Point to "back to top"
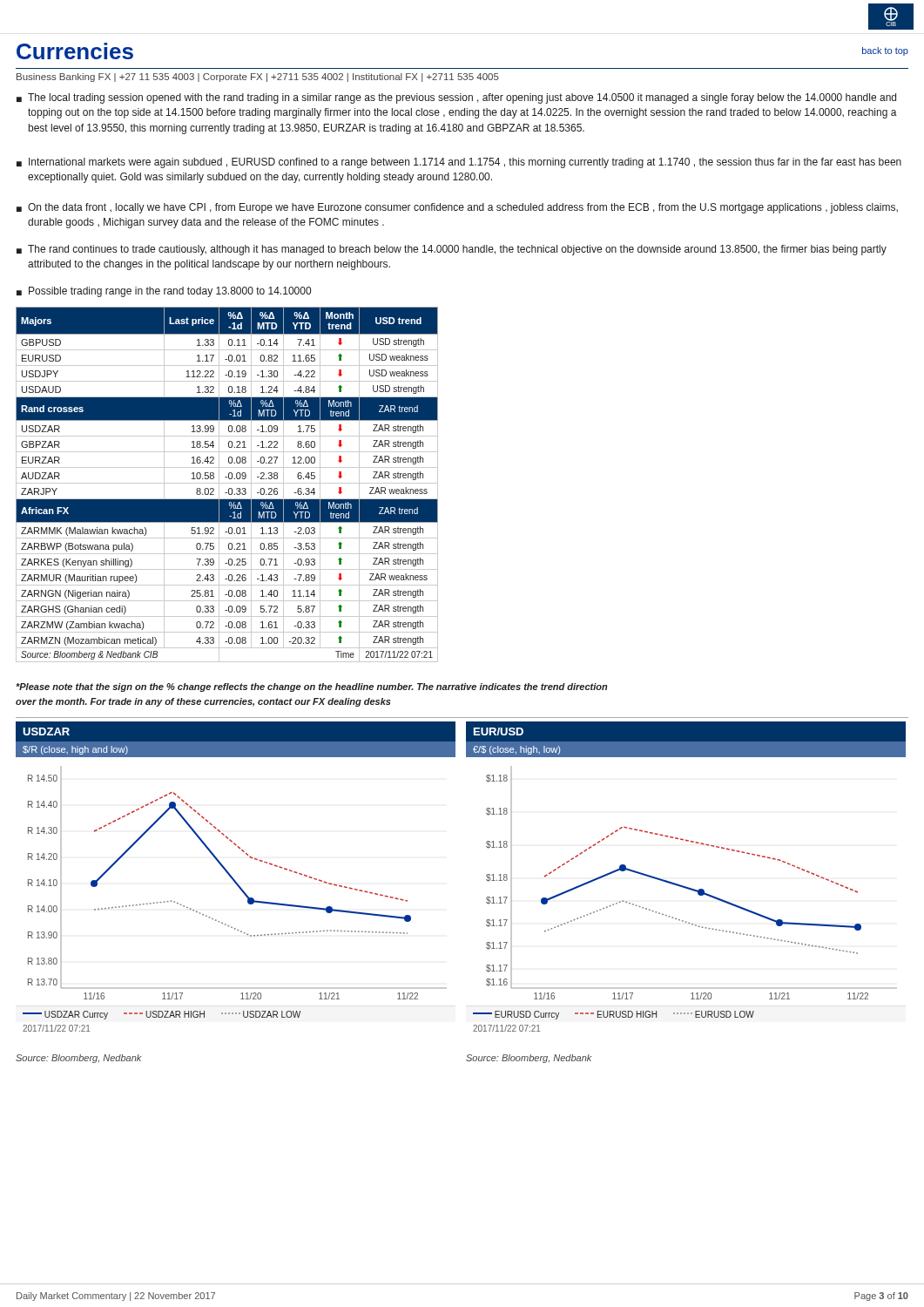The image size is (924, 1307). click(x=885, y=51)
